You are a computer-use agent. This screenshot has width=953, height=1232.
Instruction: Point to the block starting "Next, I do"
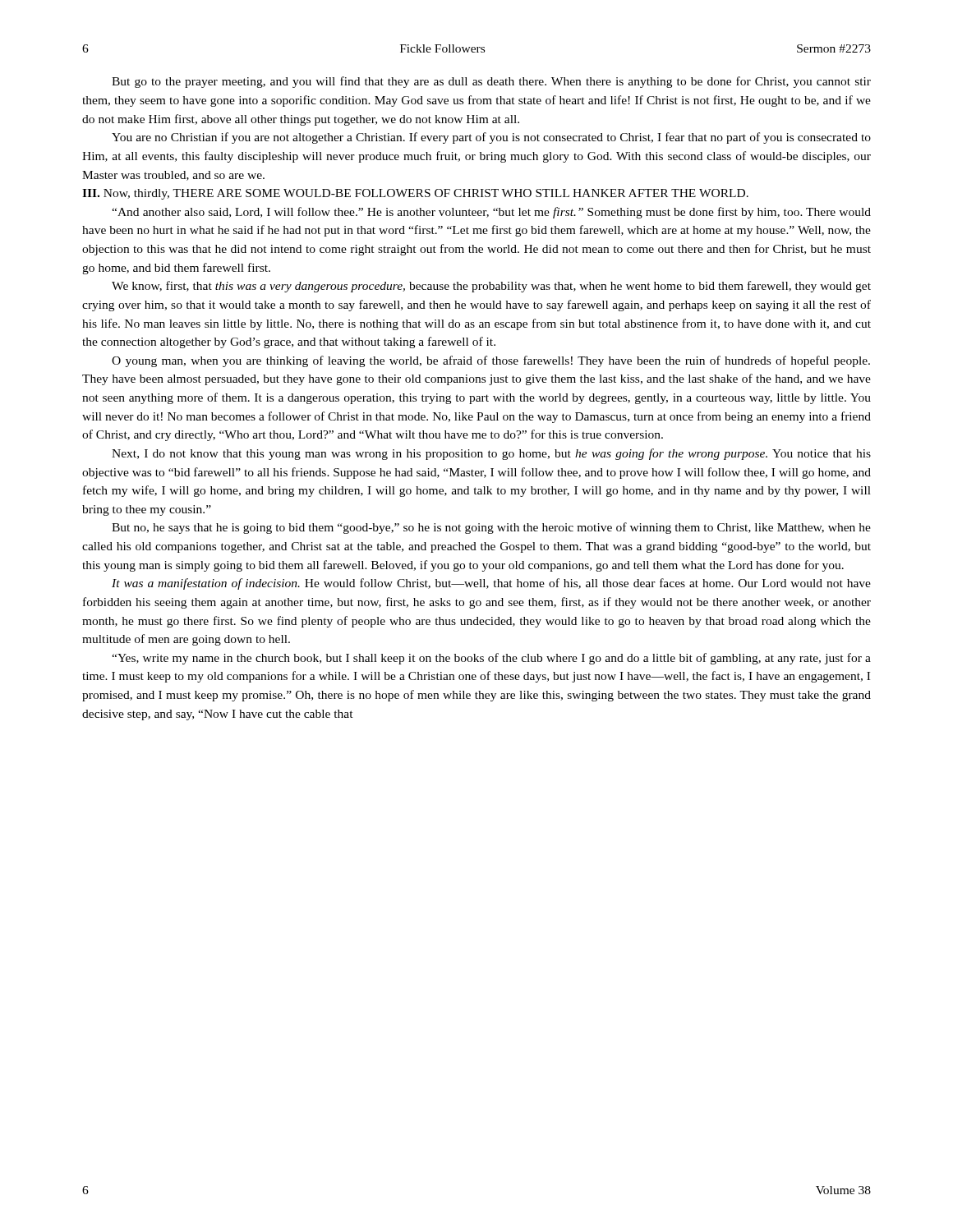pos(476,481)
